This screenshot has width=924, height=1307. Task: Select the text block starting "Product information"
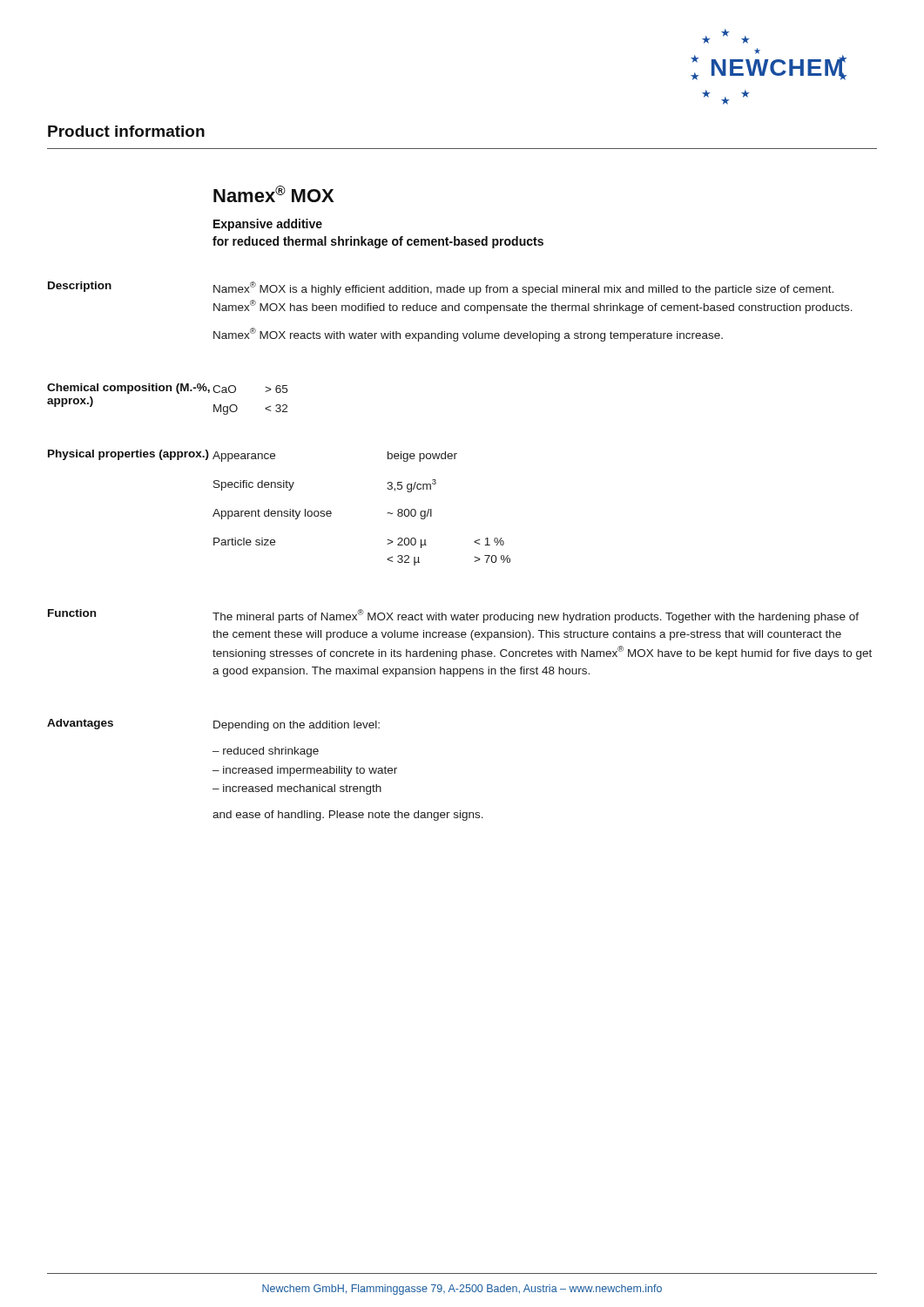click(126, 131)
